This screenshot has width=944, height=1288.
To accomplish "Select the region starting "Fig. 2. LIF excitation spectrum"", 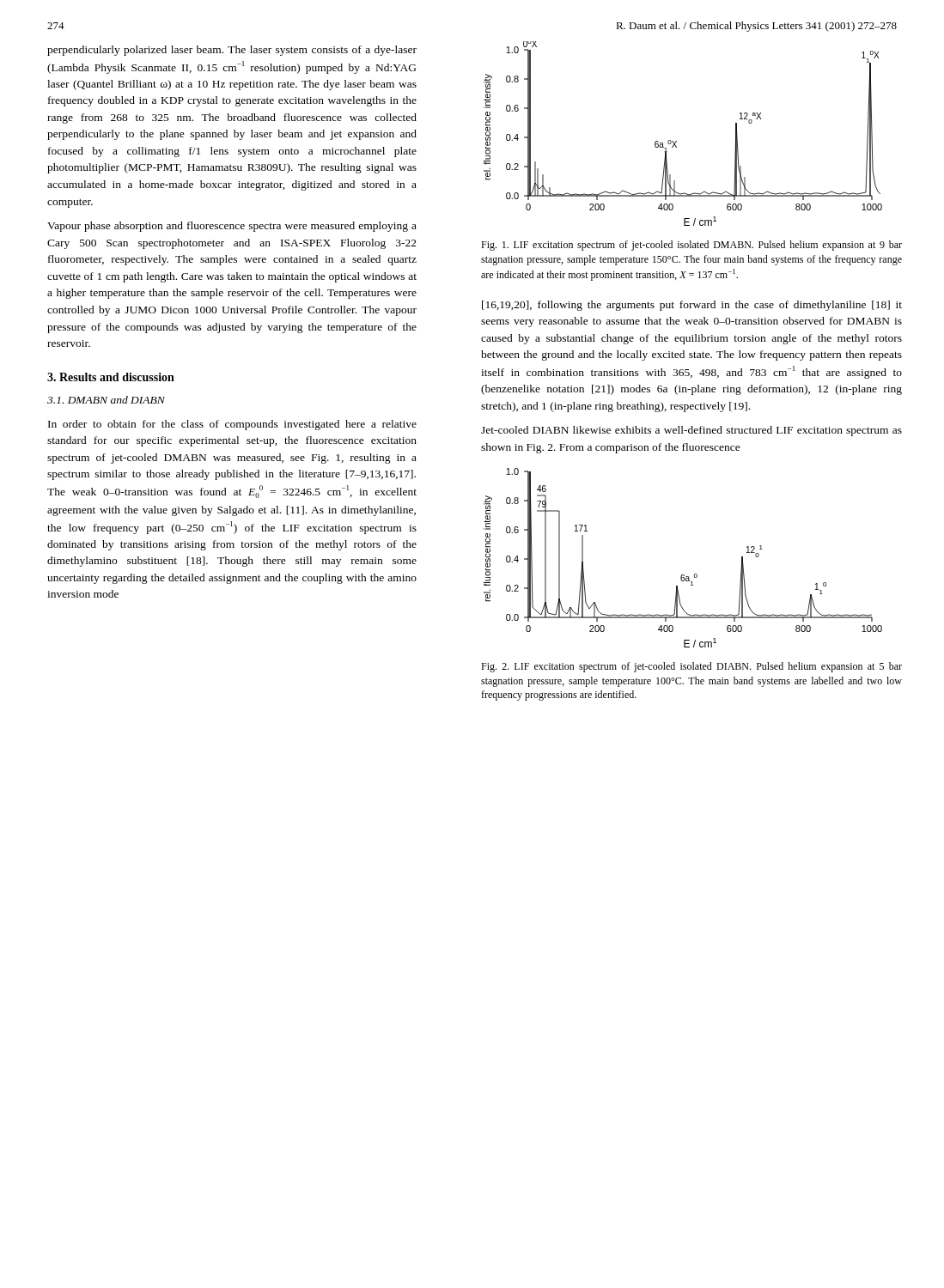I will (691, 681).
